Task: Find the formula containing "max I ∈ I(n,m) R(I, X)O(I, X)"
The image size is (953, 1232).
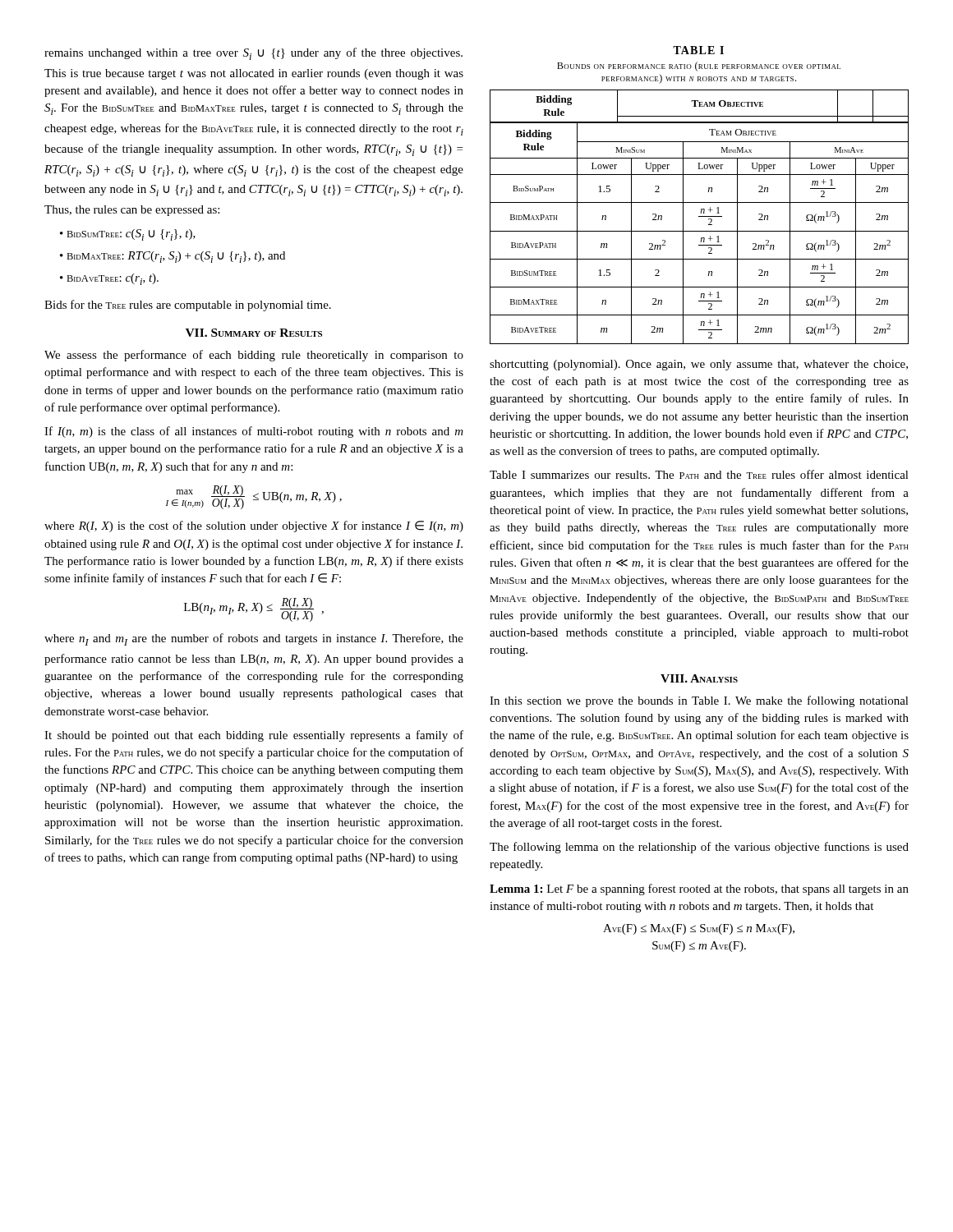Action: [254, 497]
